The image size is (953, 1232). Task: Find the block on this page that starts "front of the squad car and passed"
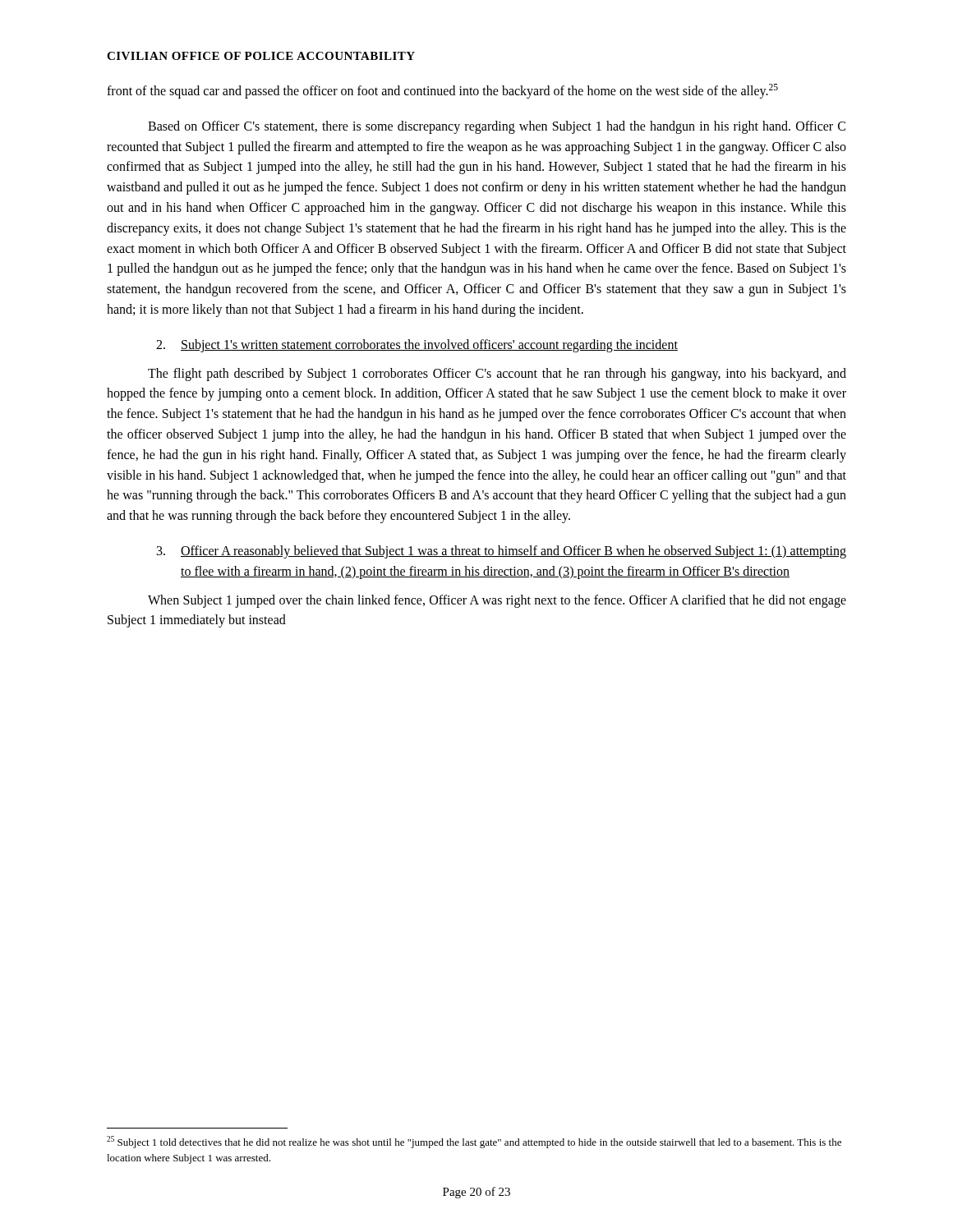pos(476,91)
